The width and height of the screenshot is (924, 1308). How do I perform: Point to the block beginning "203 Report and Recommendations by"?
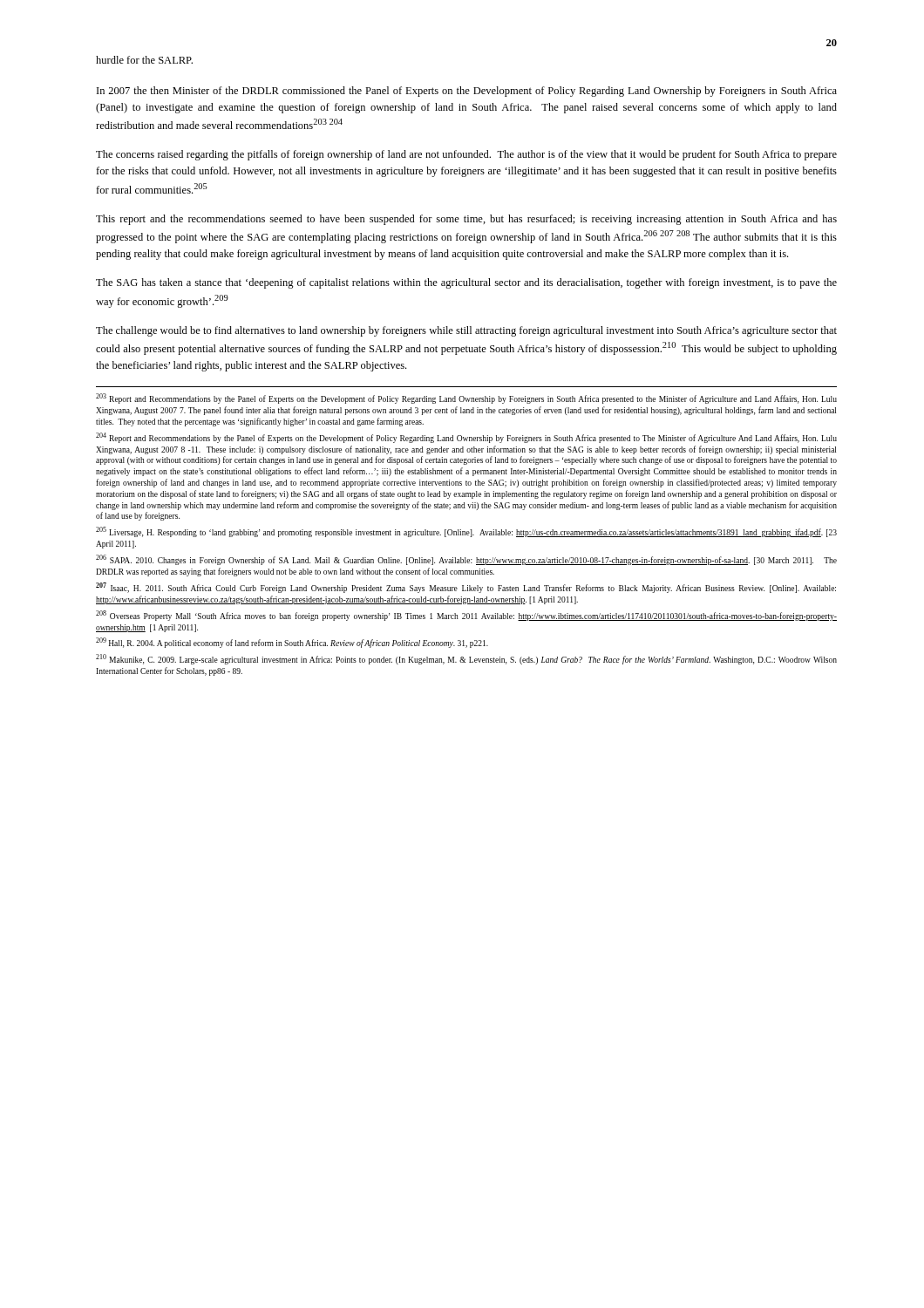tap(466, 409)
